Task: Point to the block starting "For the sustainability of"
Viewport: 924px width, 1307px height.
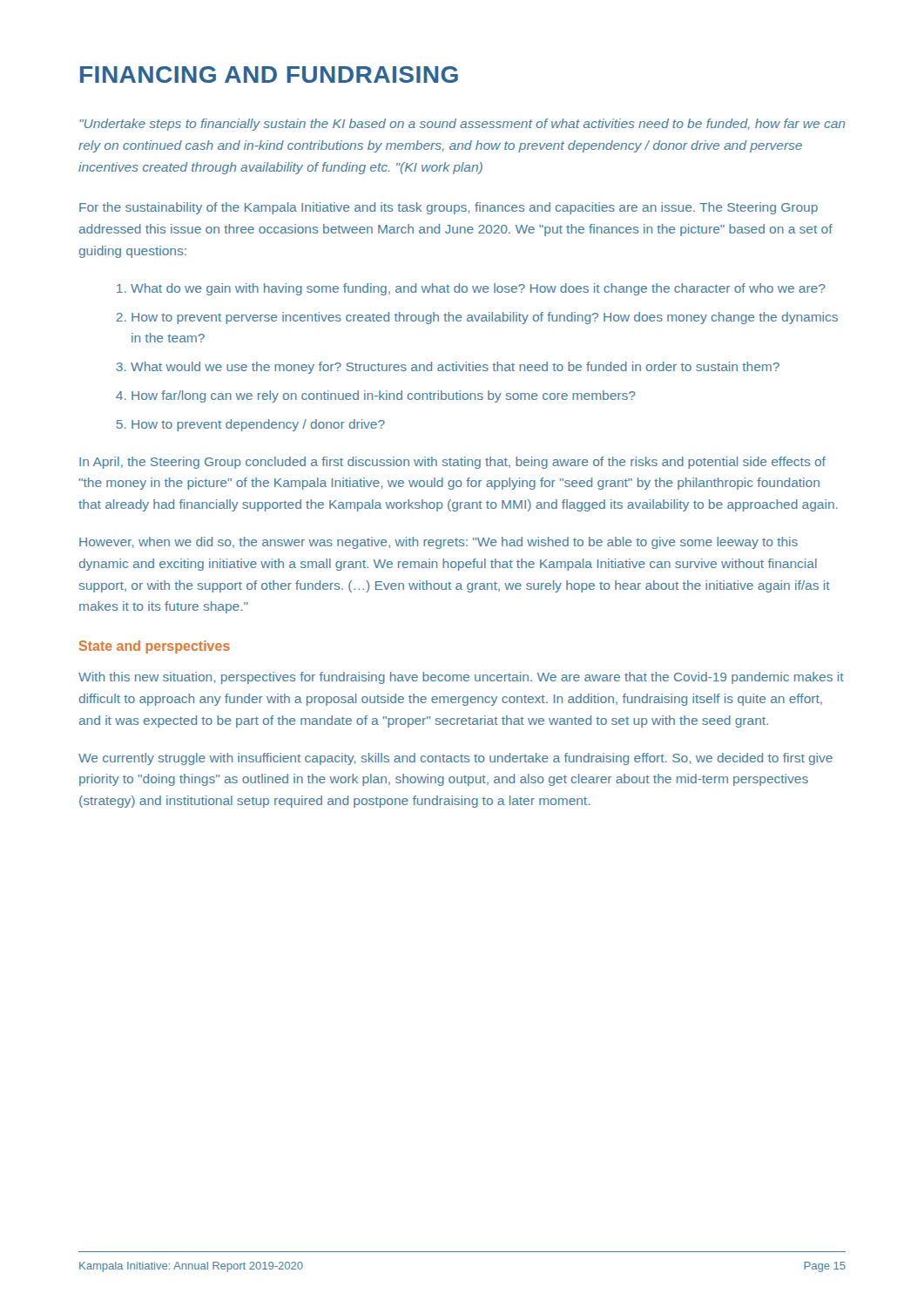Action: click(x=462, y=230)
